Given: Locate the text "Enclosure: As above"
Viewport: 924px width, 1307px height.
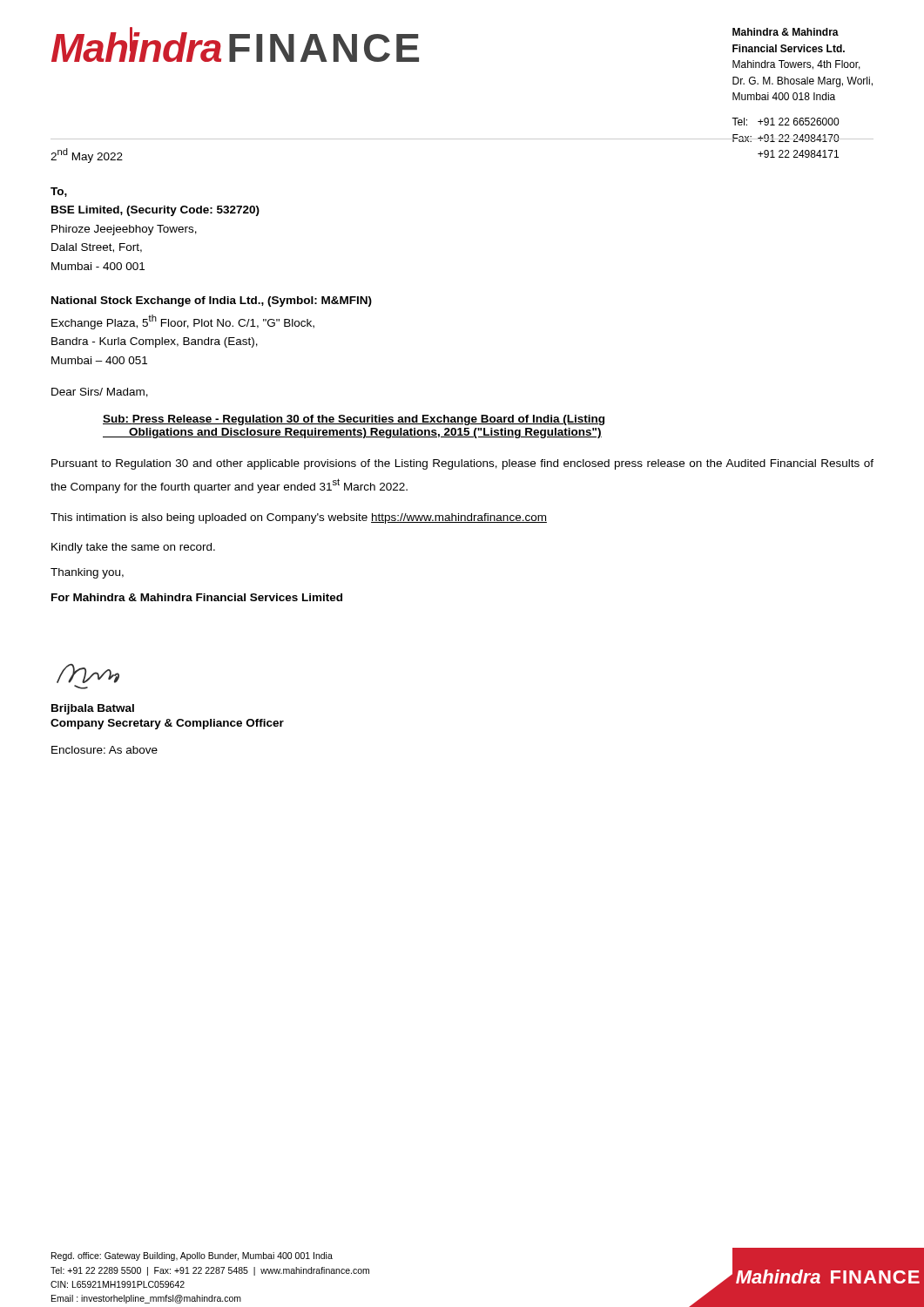Looking at the screenshot, I should (104, 749).
